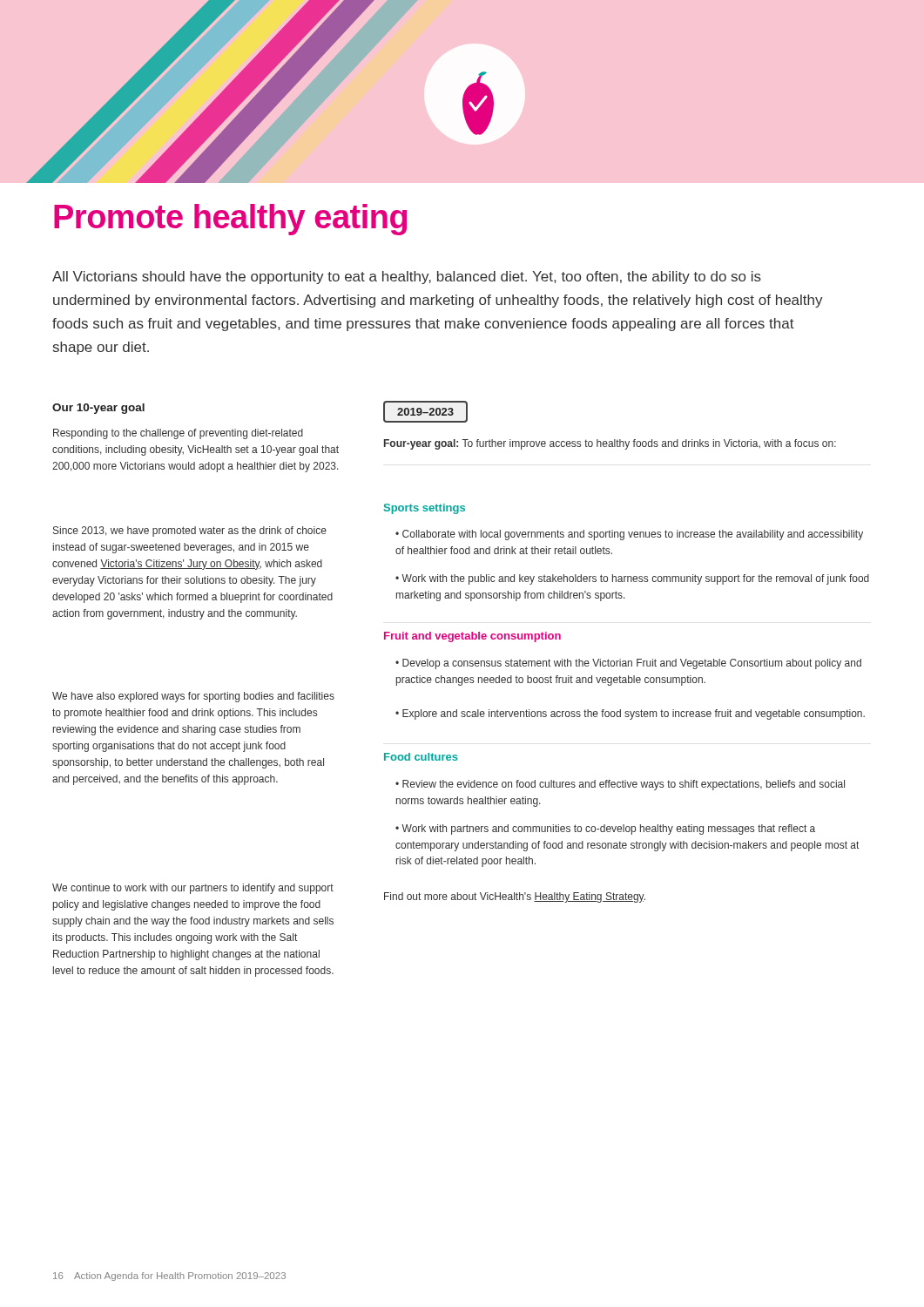Viewport: 924px width, 1307px height.
Task: Navigate to the region starting "• Work with the public and key"
Action: pos(627,587)
